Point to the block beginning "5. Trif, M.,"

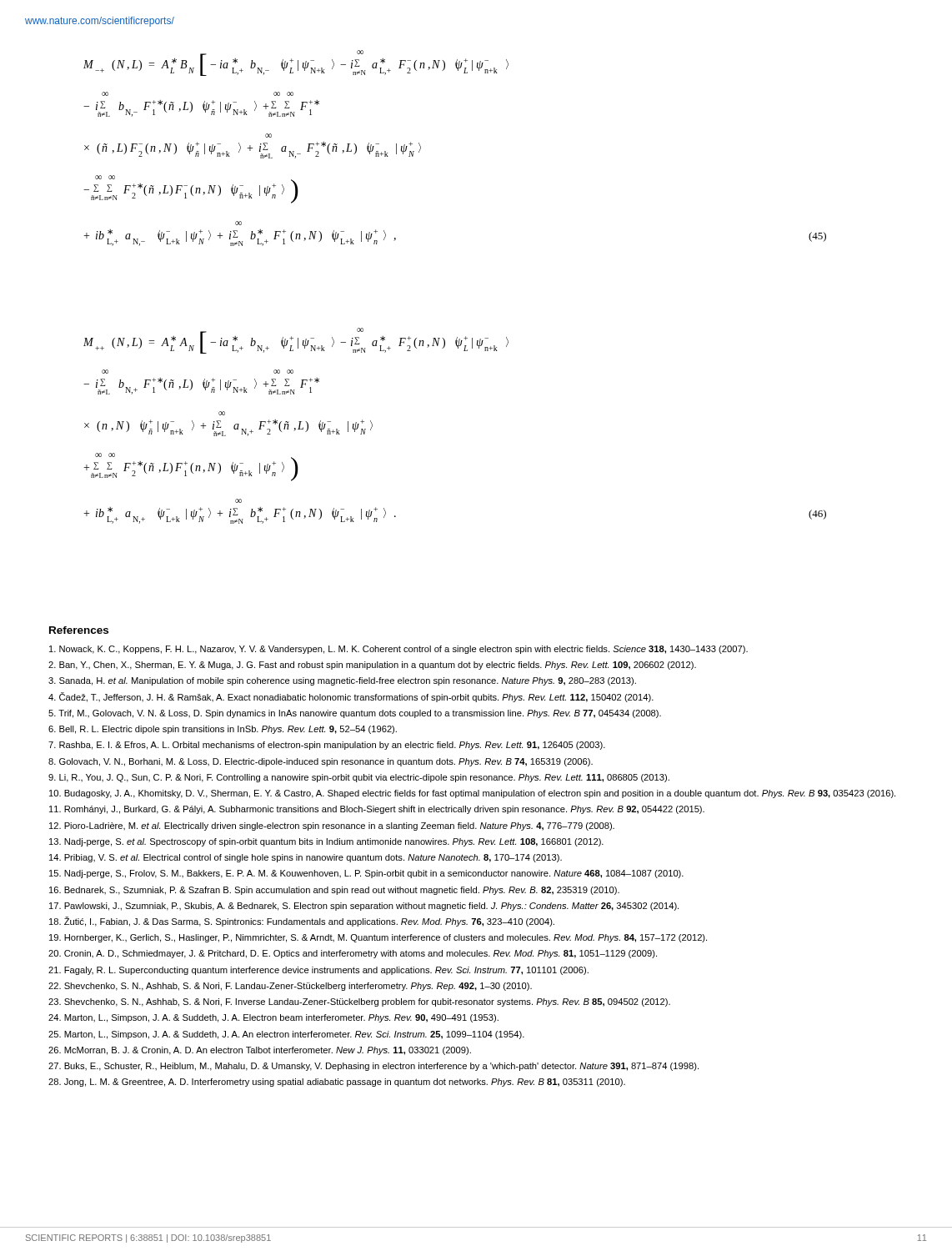[355, 713]
